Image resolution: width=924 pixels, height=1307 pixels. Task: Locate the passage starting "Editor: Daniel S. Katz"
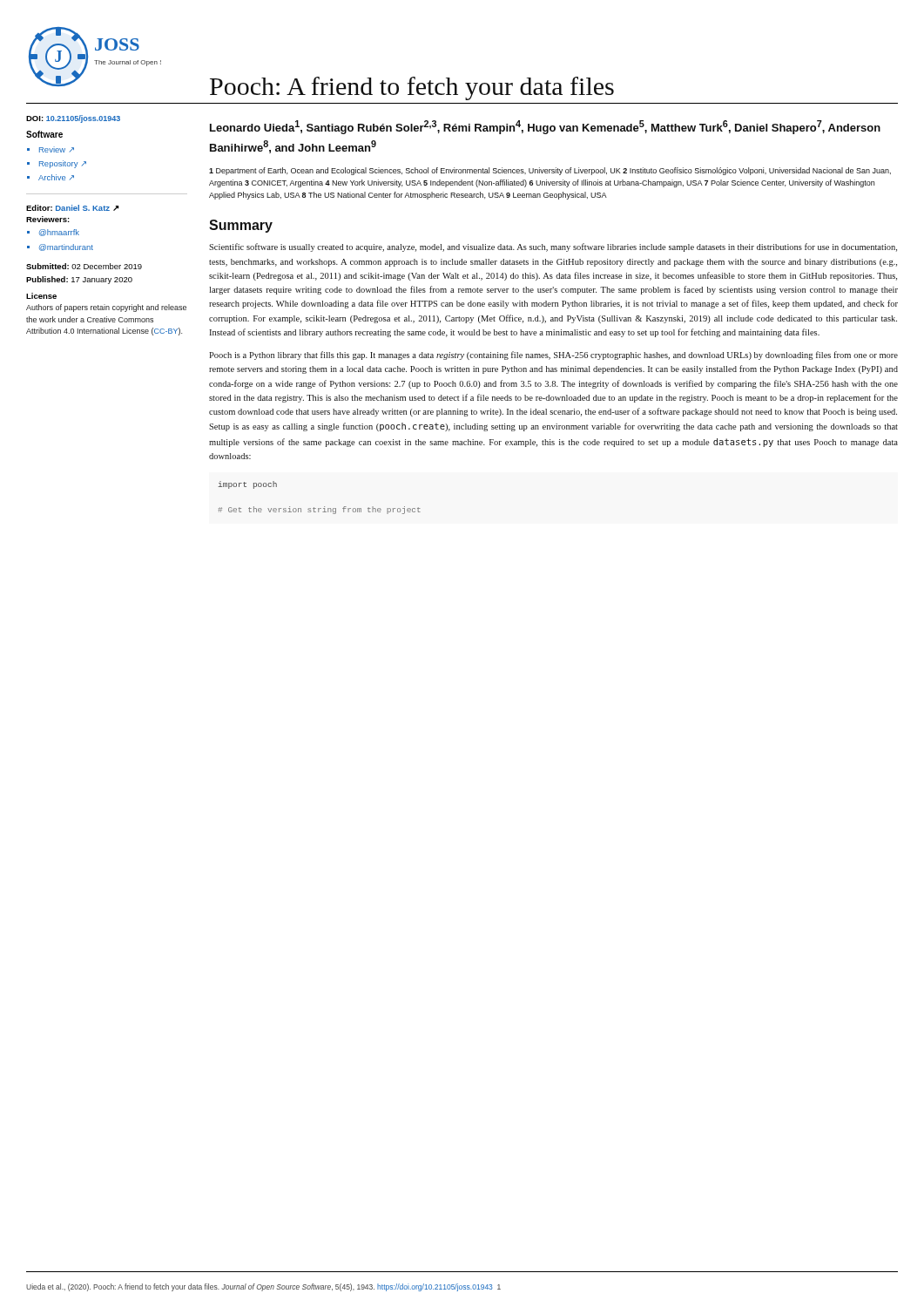tap(73, 208)
